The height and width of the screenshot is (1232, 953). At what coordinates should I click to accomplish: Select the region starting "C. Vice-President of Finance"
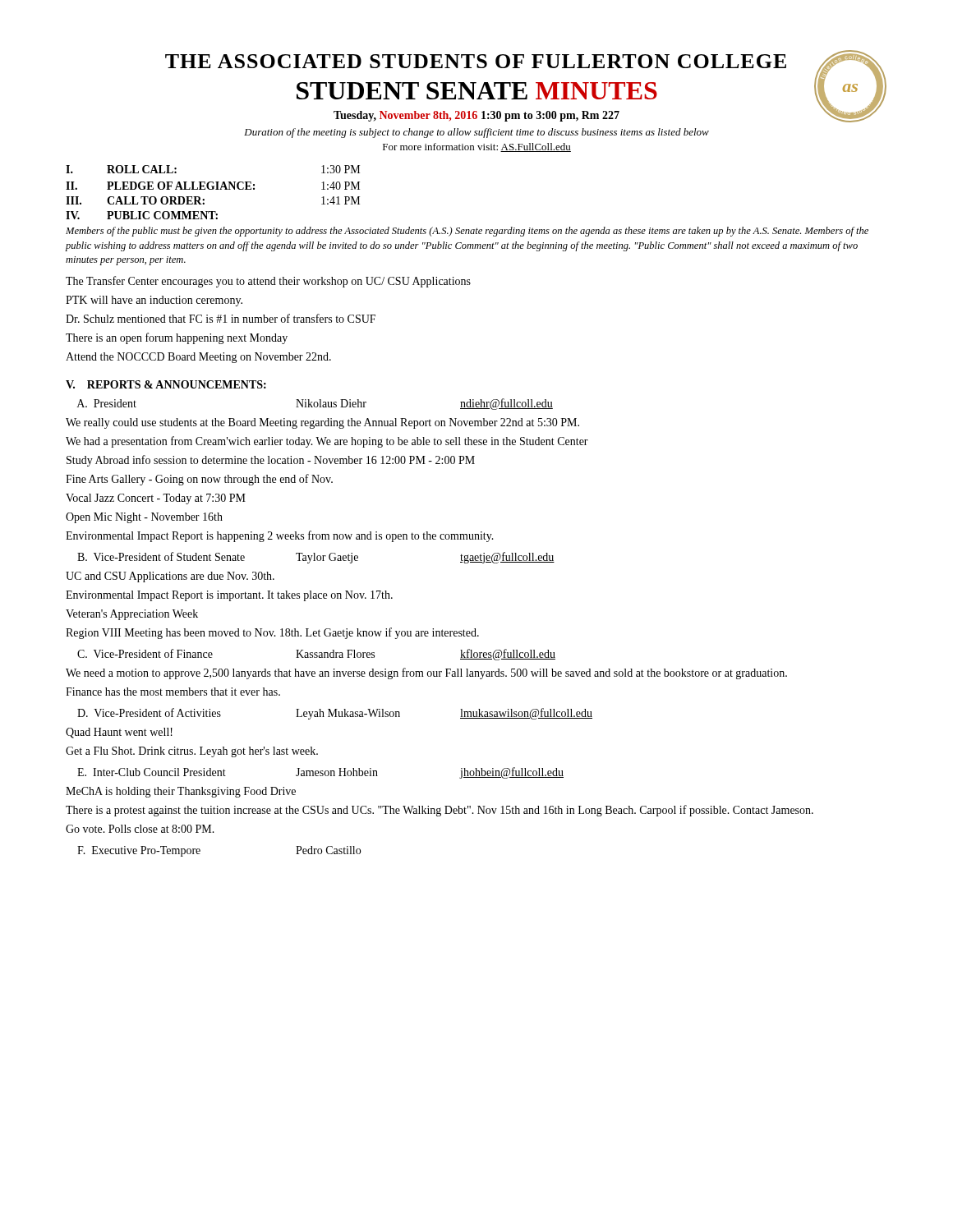click(x=311, y=654)
